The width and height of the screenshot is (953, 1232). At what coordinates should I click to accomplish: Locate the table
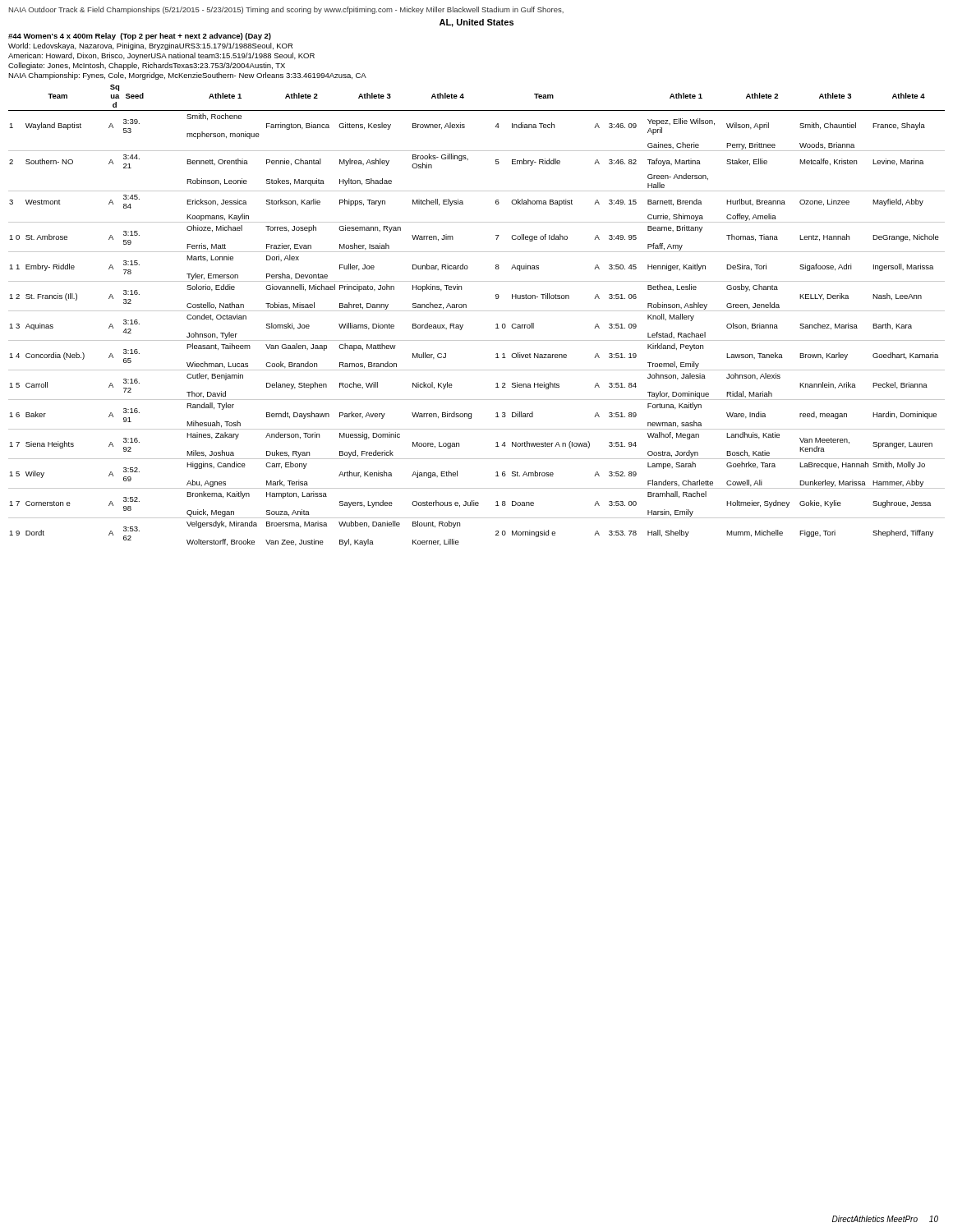[x=476, y=314]
